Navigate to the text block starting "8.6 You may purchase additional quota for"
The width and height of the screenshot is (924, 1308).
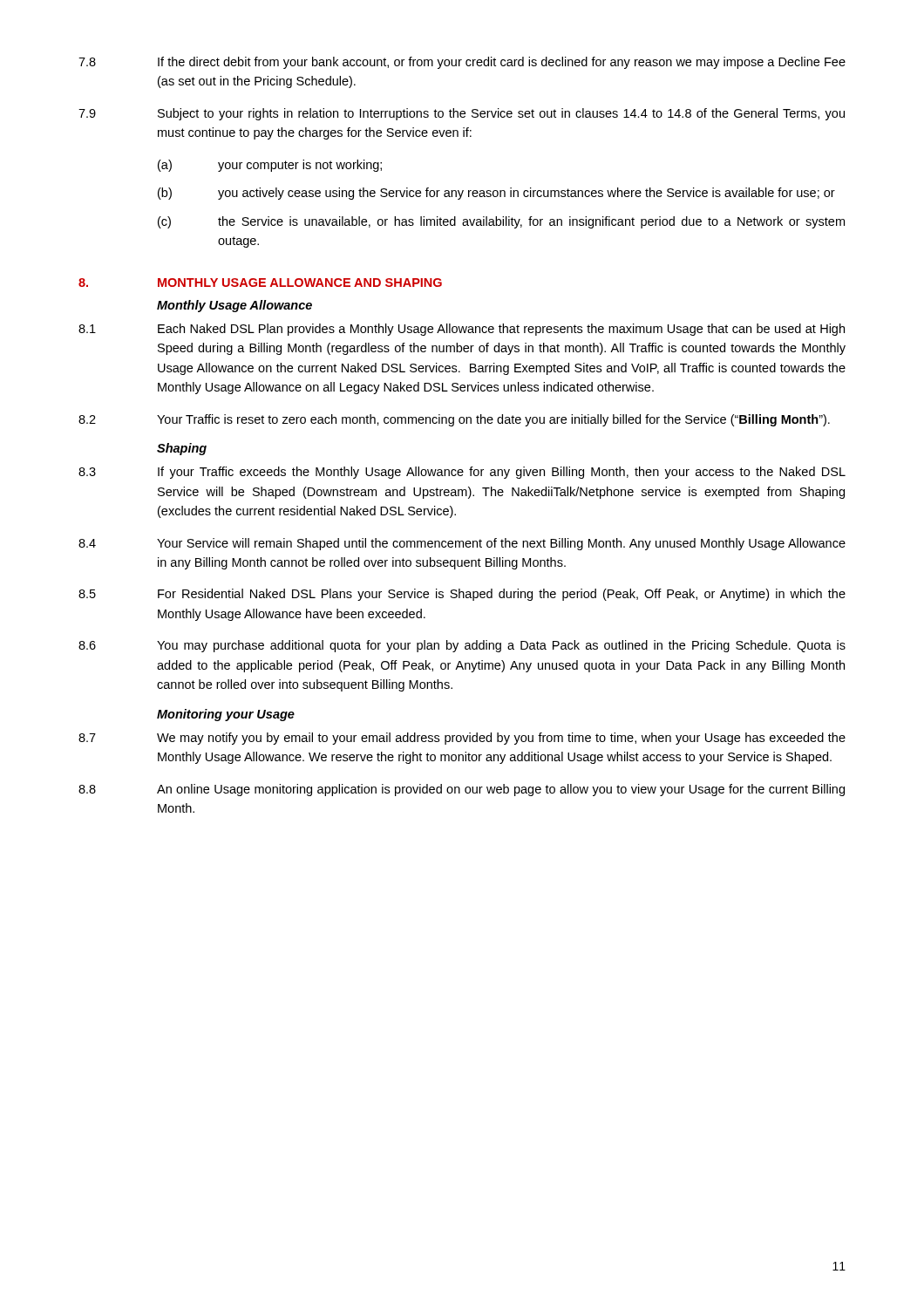pyautogui.click(x=462, y=665)
